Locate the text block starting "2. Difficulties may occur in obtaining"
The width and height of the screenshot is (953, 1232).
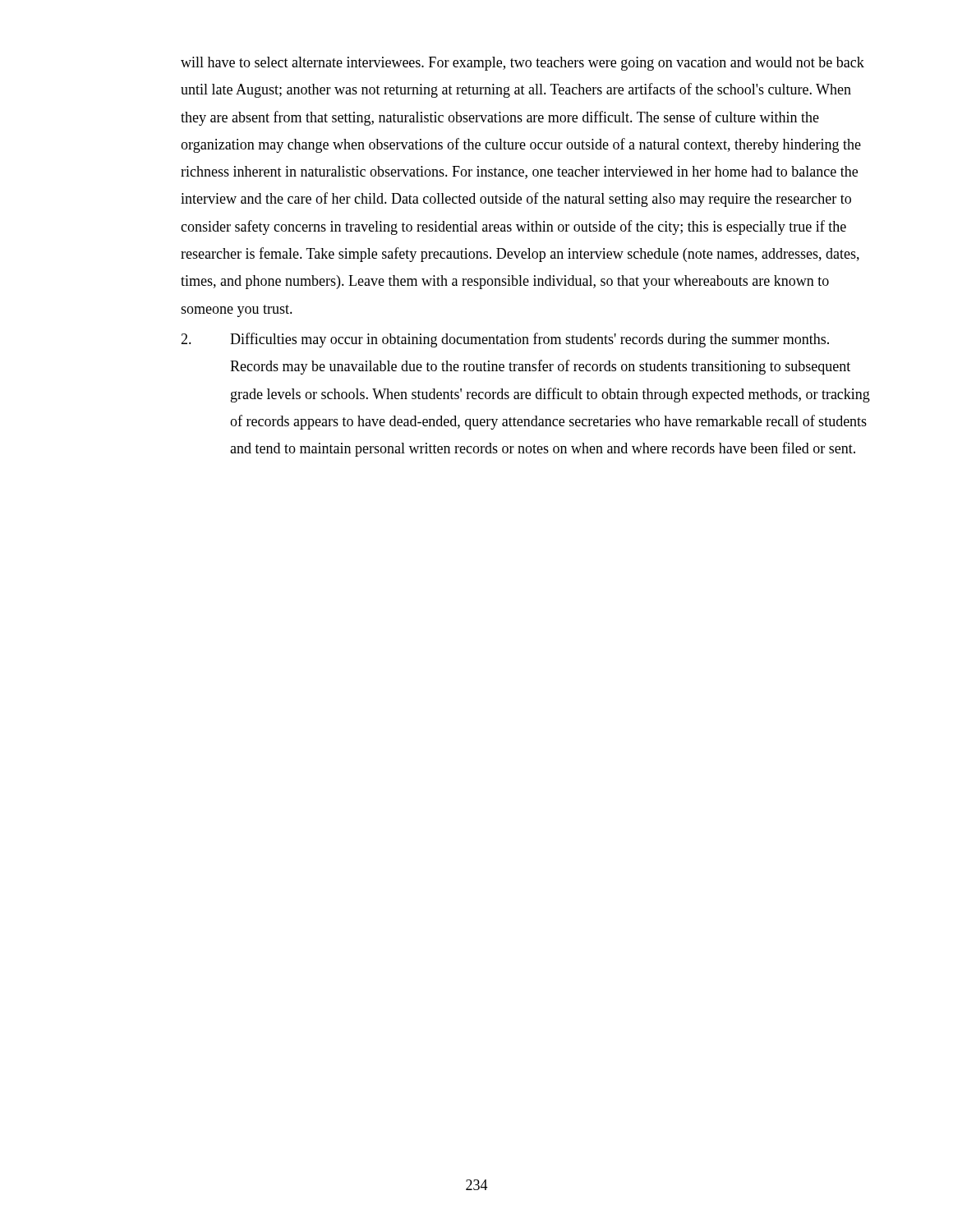point(526,394)
